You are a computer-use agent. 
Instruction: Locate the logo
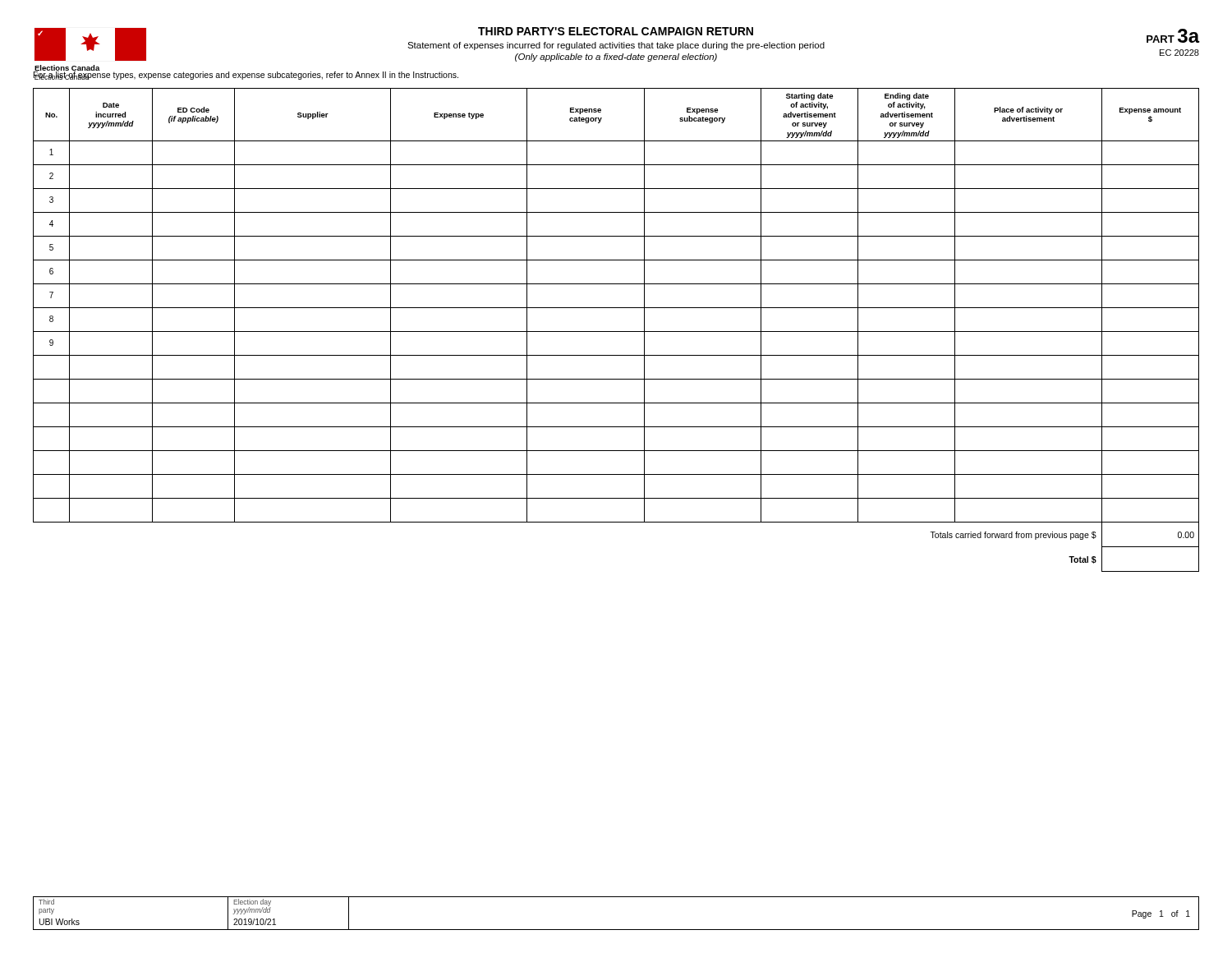[90, 53]
